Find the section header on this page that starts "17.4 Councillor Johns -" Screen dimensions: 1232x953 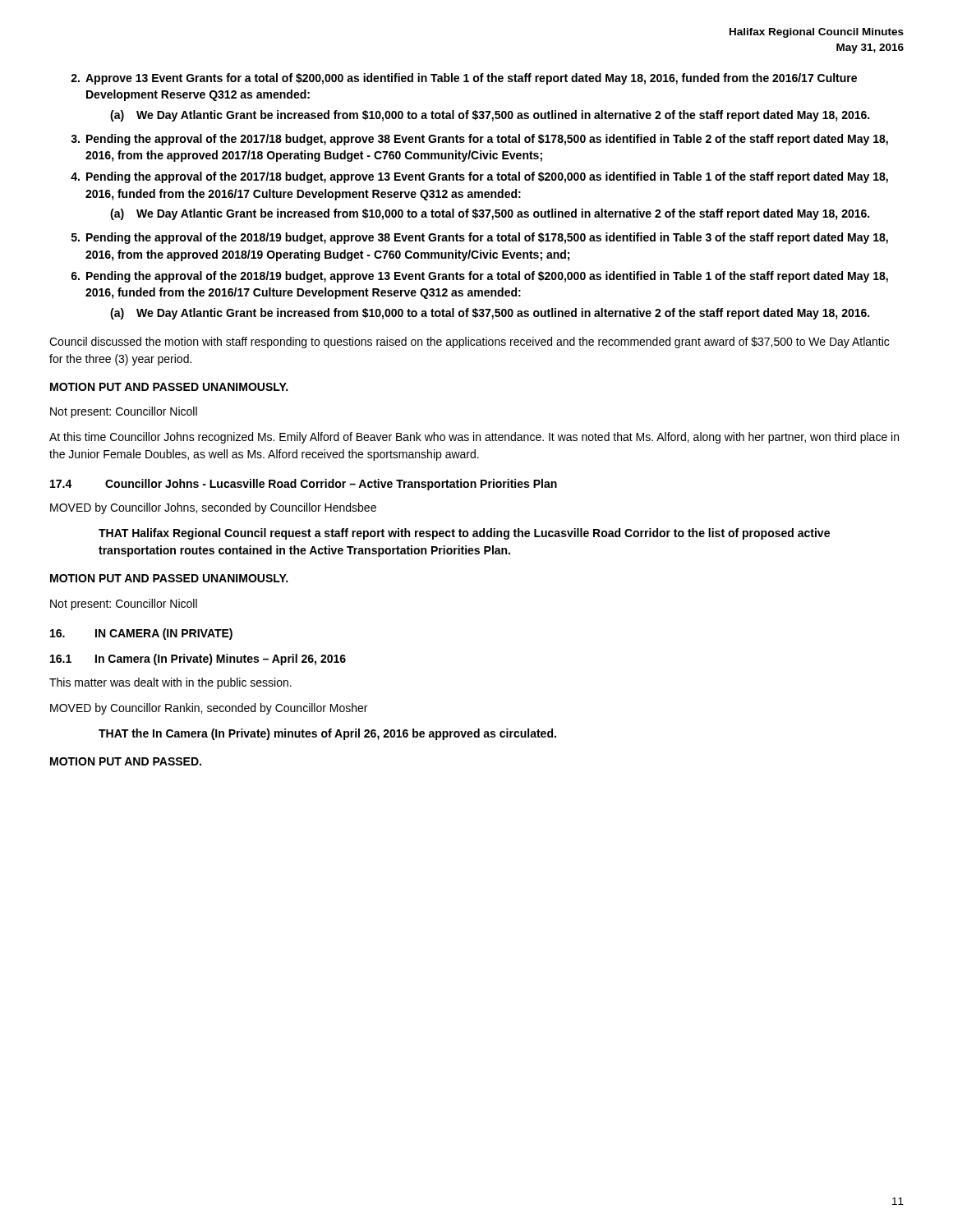303,485
